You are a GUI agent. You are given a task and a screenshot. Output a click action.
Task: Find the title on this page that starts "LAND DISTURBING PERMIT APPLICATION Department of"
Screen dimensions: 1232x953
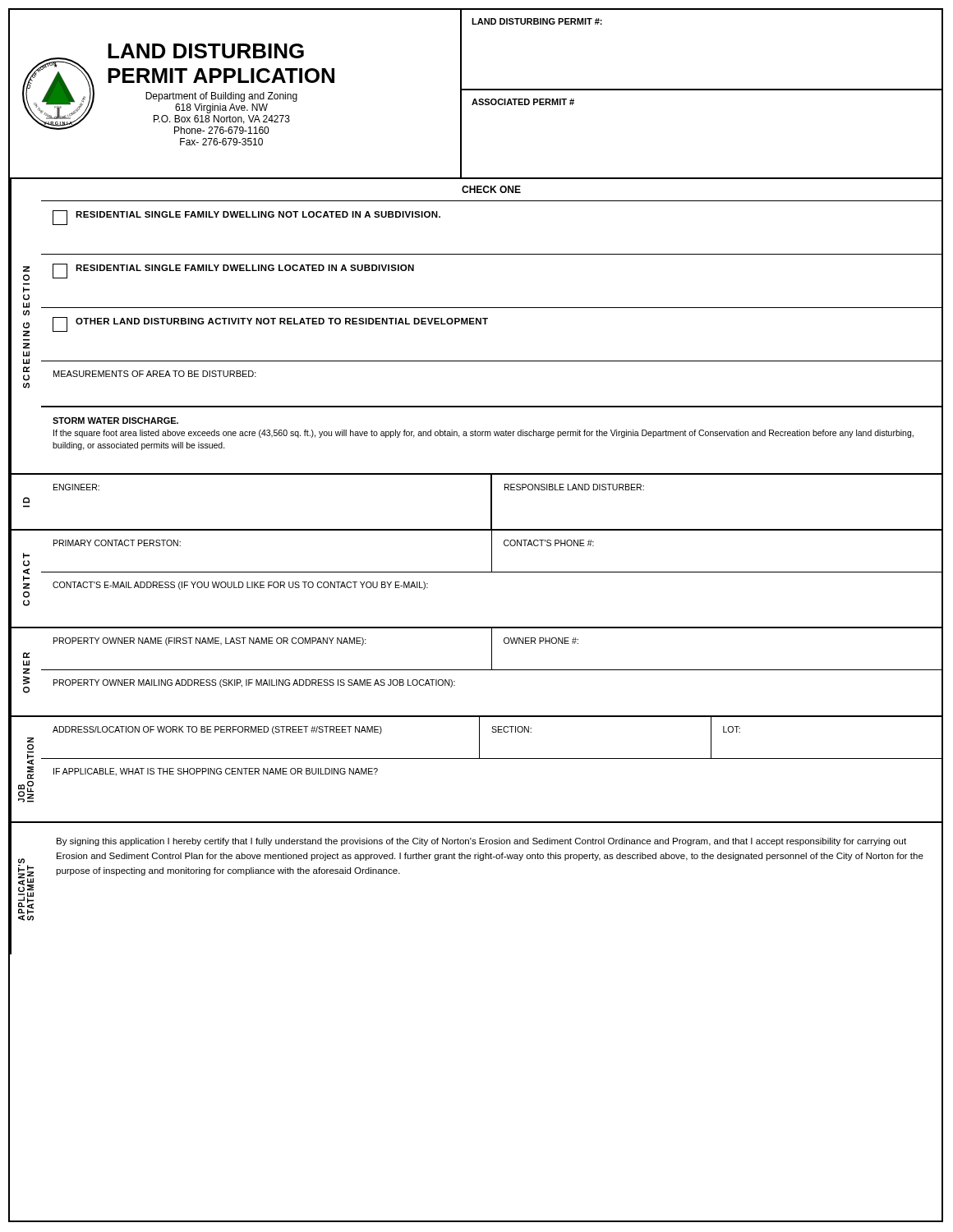pos(221,94)
